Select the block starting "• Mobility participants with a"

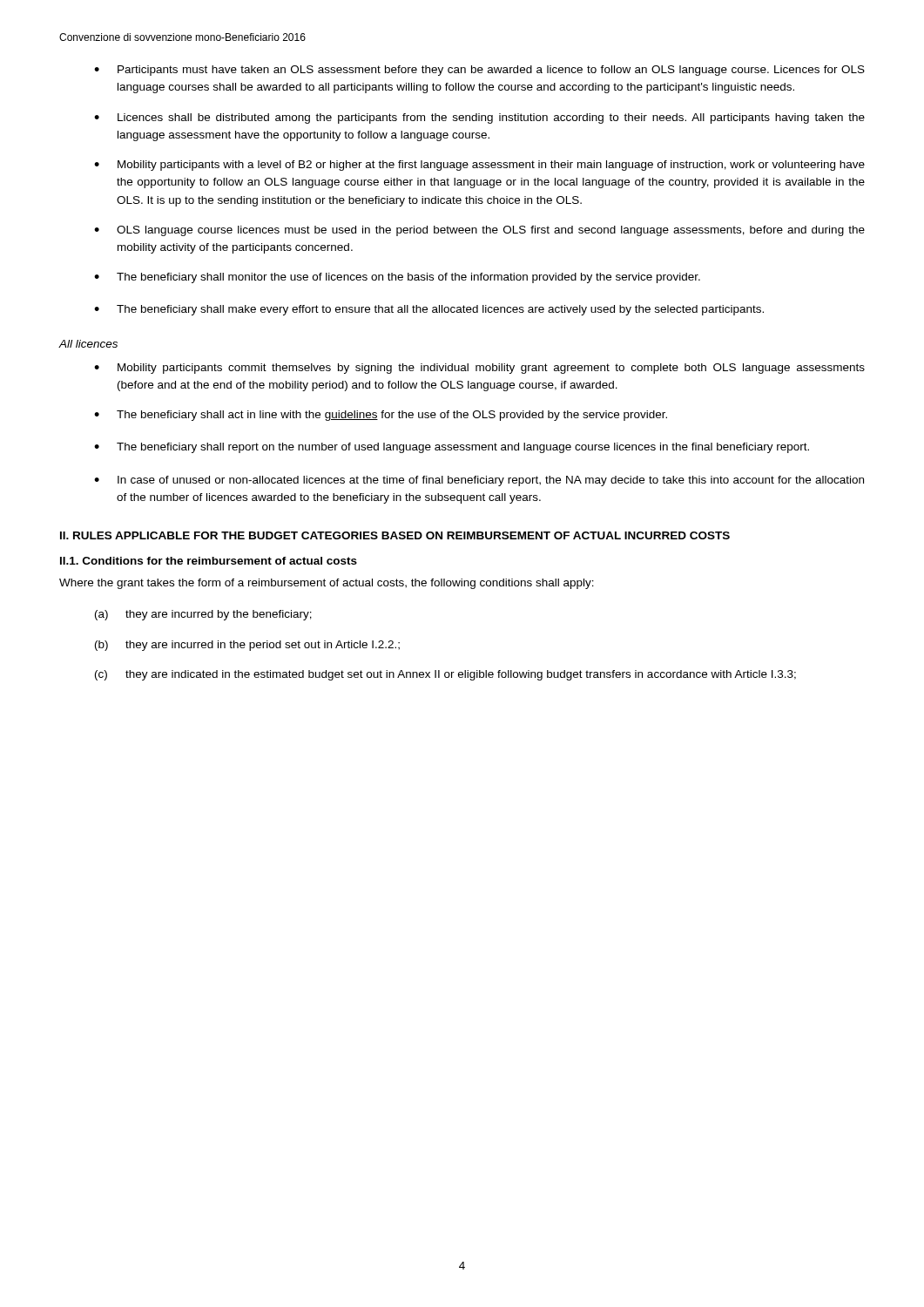point(479,182)
